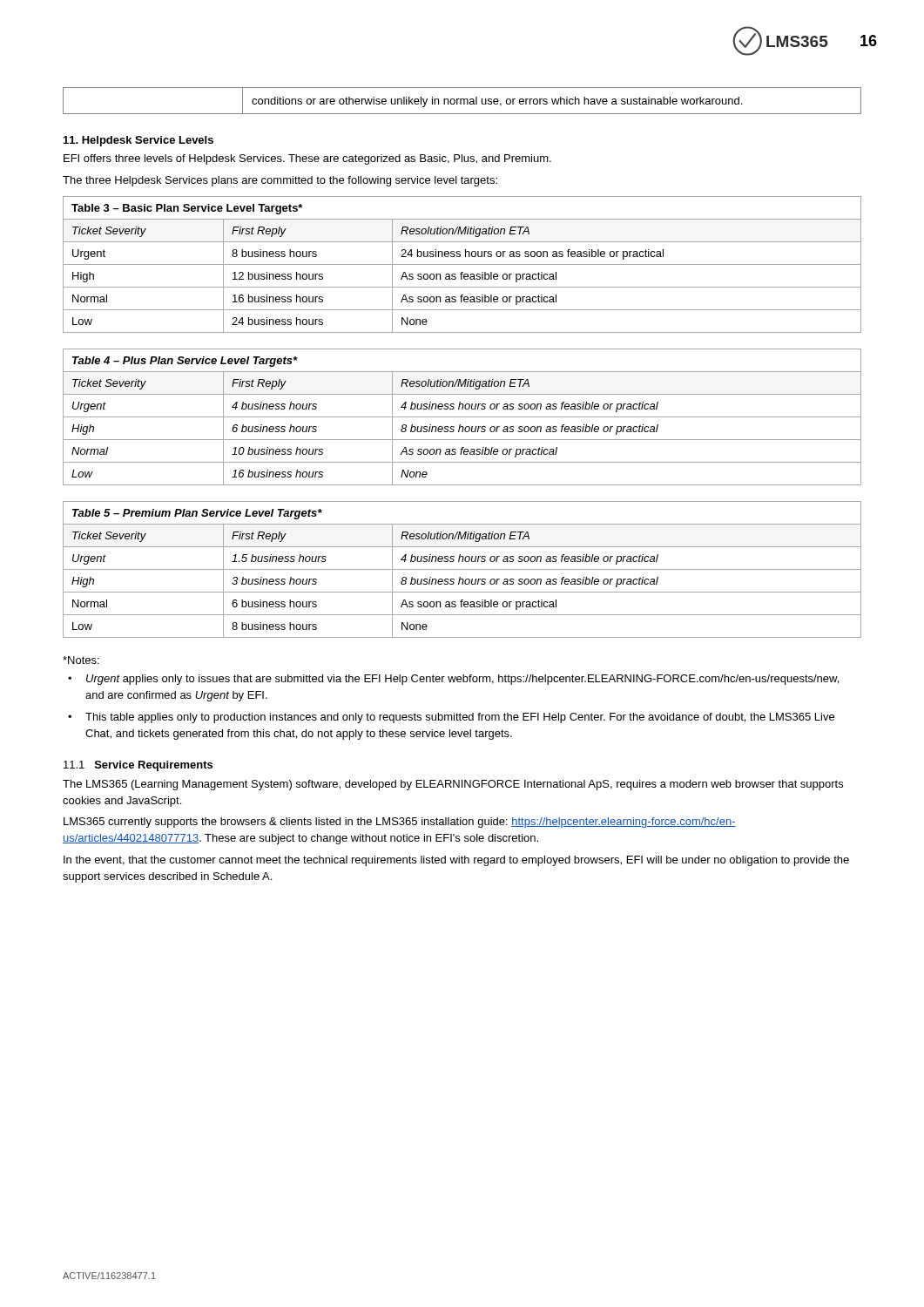Select the text block containing "LMS365 currently supports the browsers"
The image size is (924, 1307).
[399, 830]
